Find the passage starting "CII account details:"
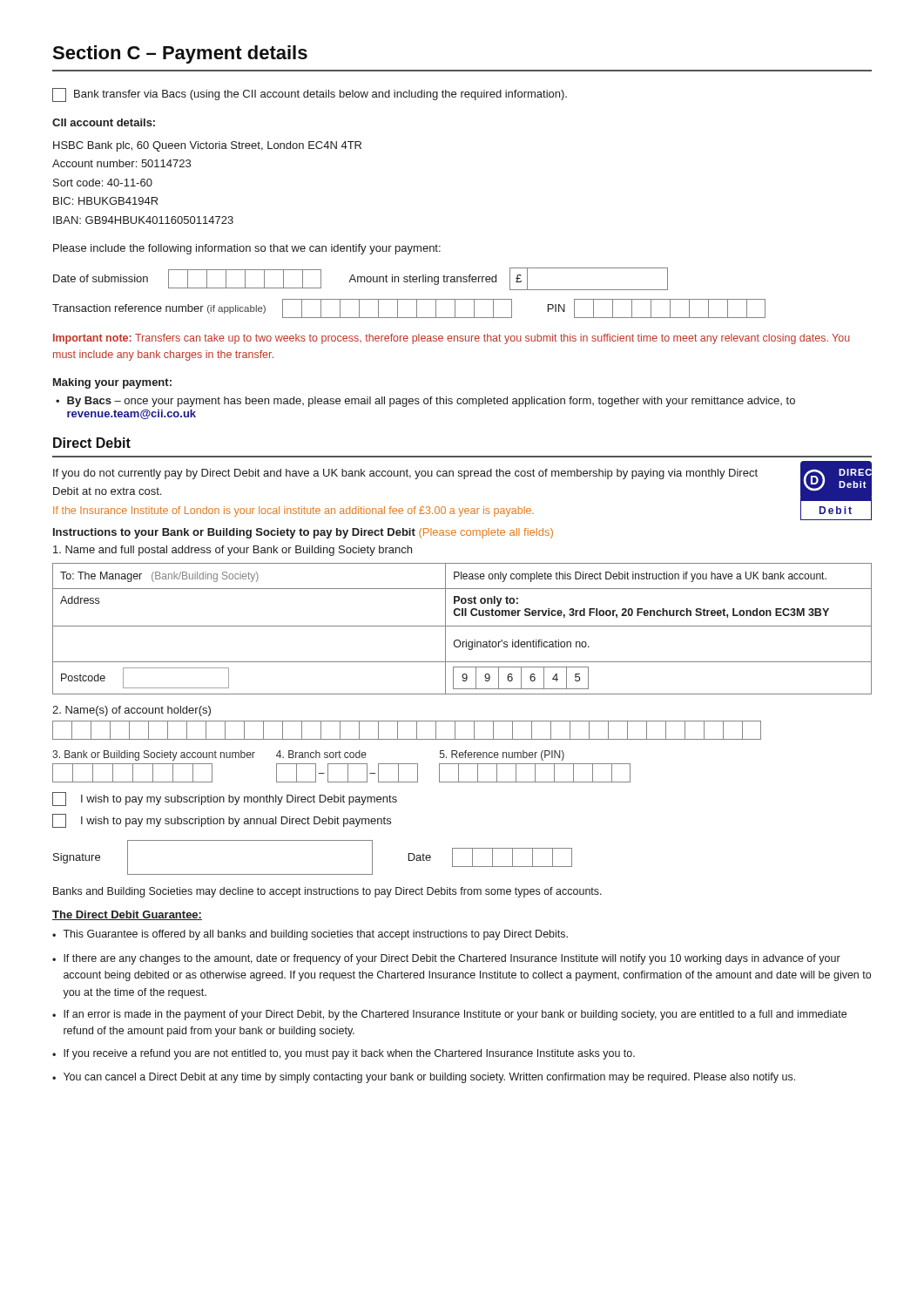Image resolution: width=924 pixels, height=1307 pixels. (x=104, y=122)
